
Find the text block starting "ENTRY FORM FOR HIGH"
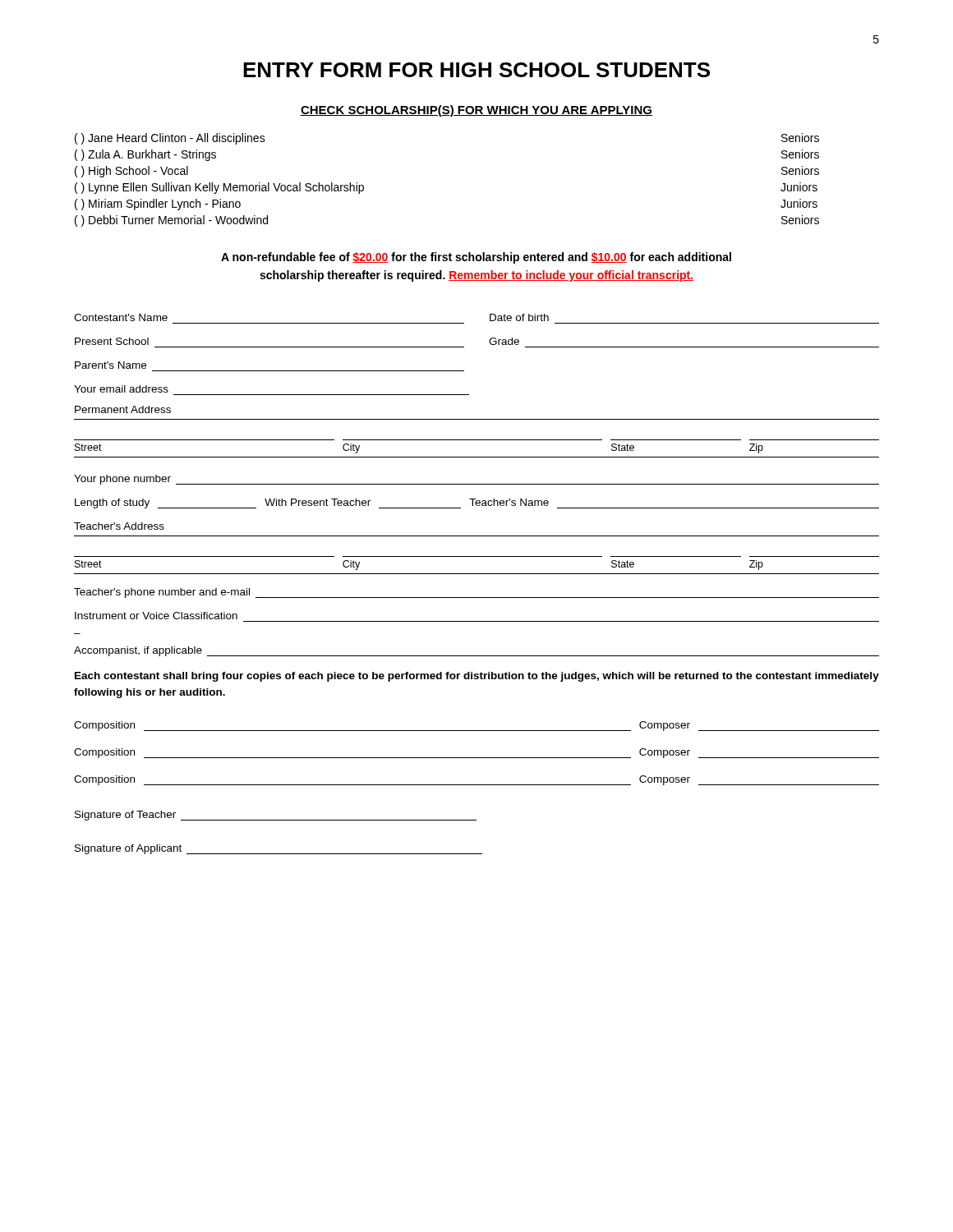(476, 70)
